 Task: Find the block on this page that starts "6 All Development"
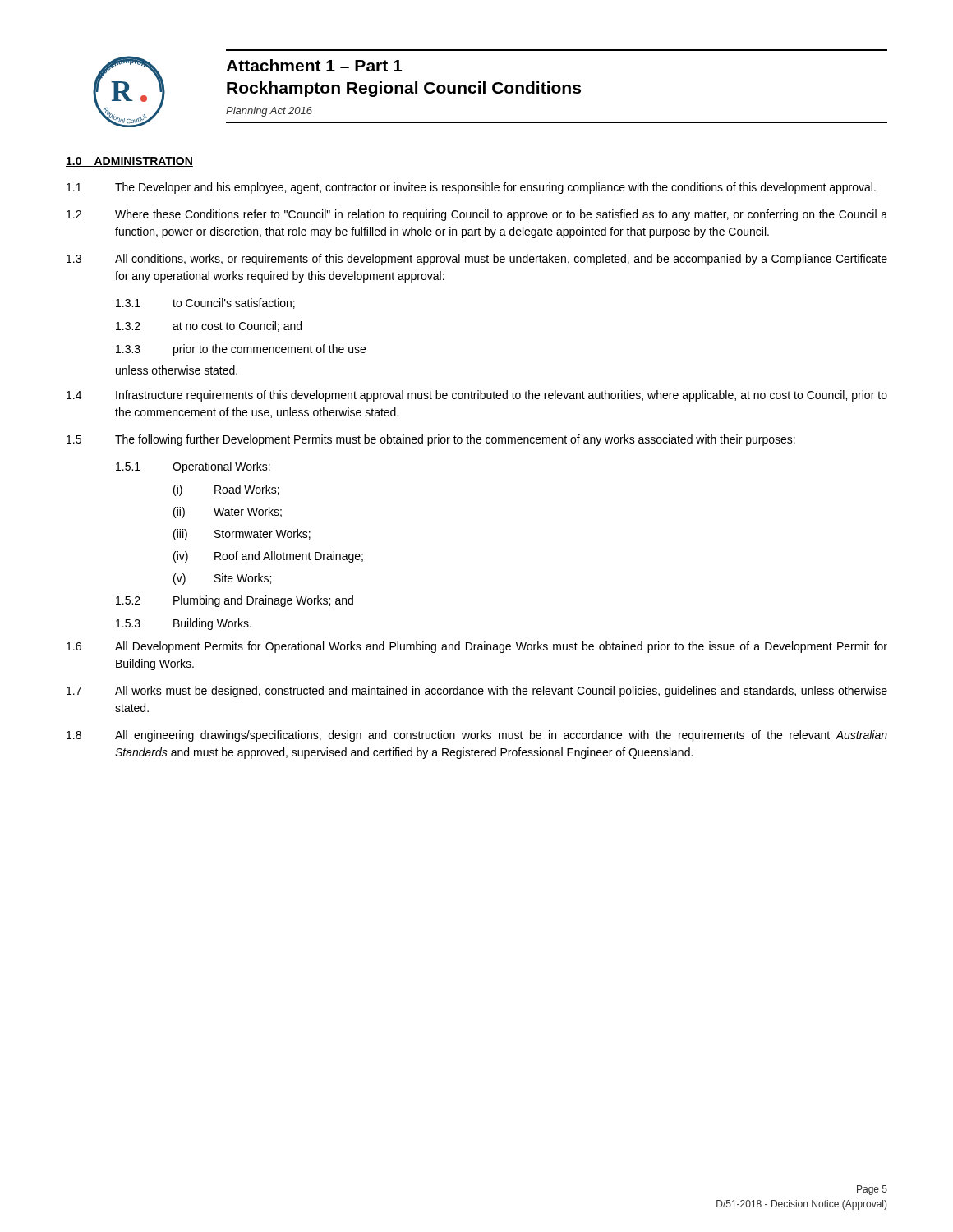(x=476, y=655)
